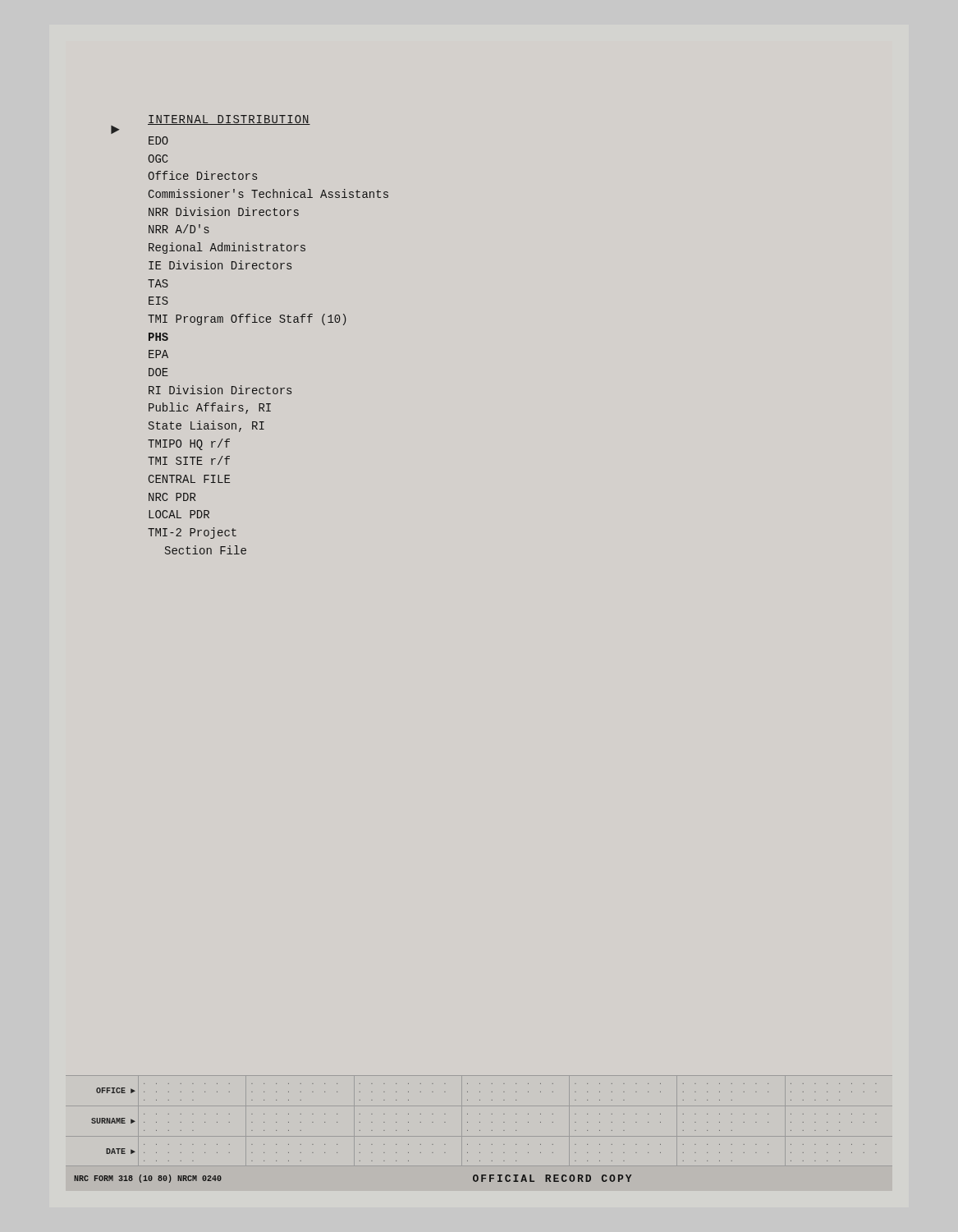Screen dimensions: 1232x958
Task: Find the passage starting "NRC PDR"
Action: click(x=172, y=498)
